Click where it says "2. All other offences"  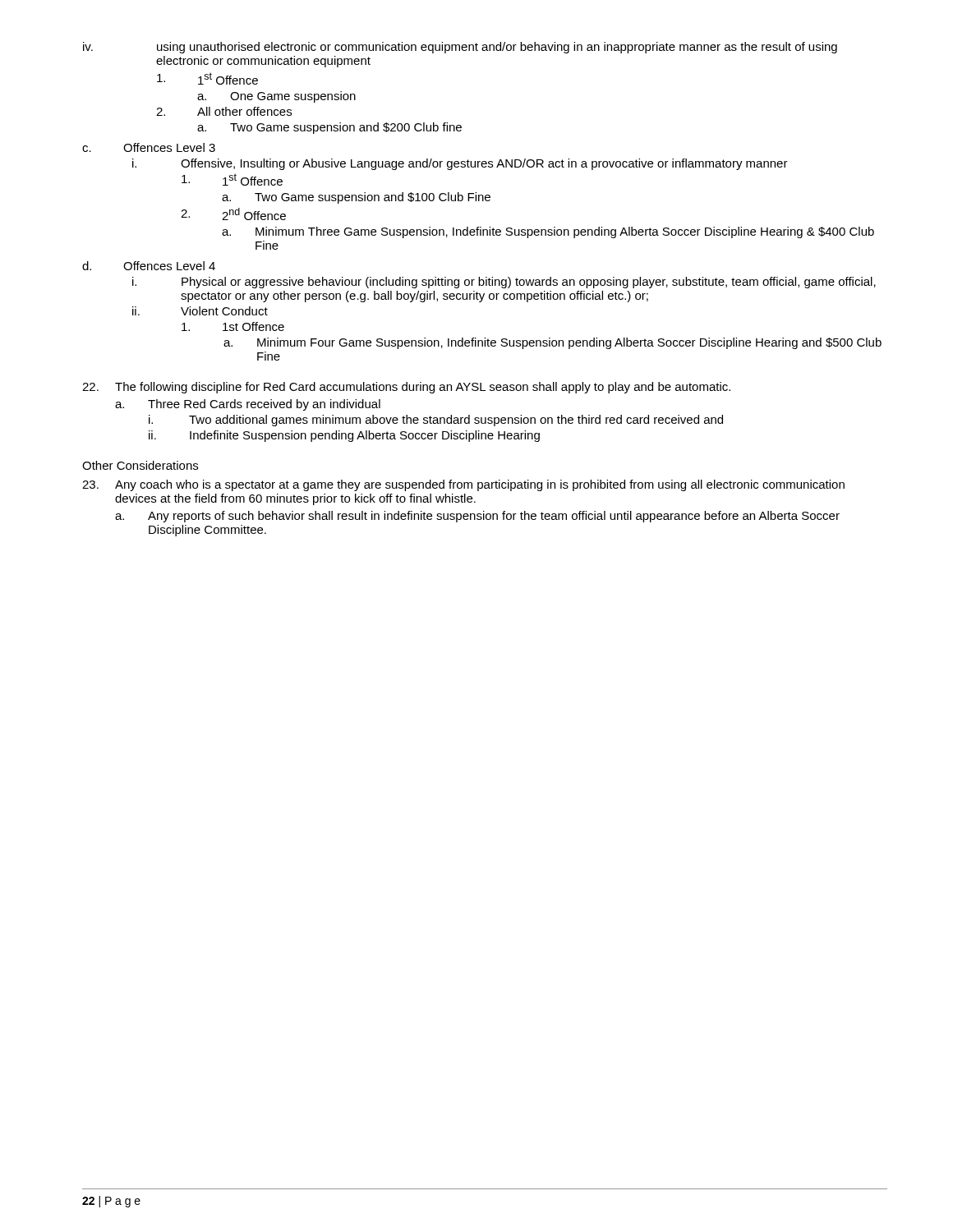[224, 111]
